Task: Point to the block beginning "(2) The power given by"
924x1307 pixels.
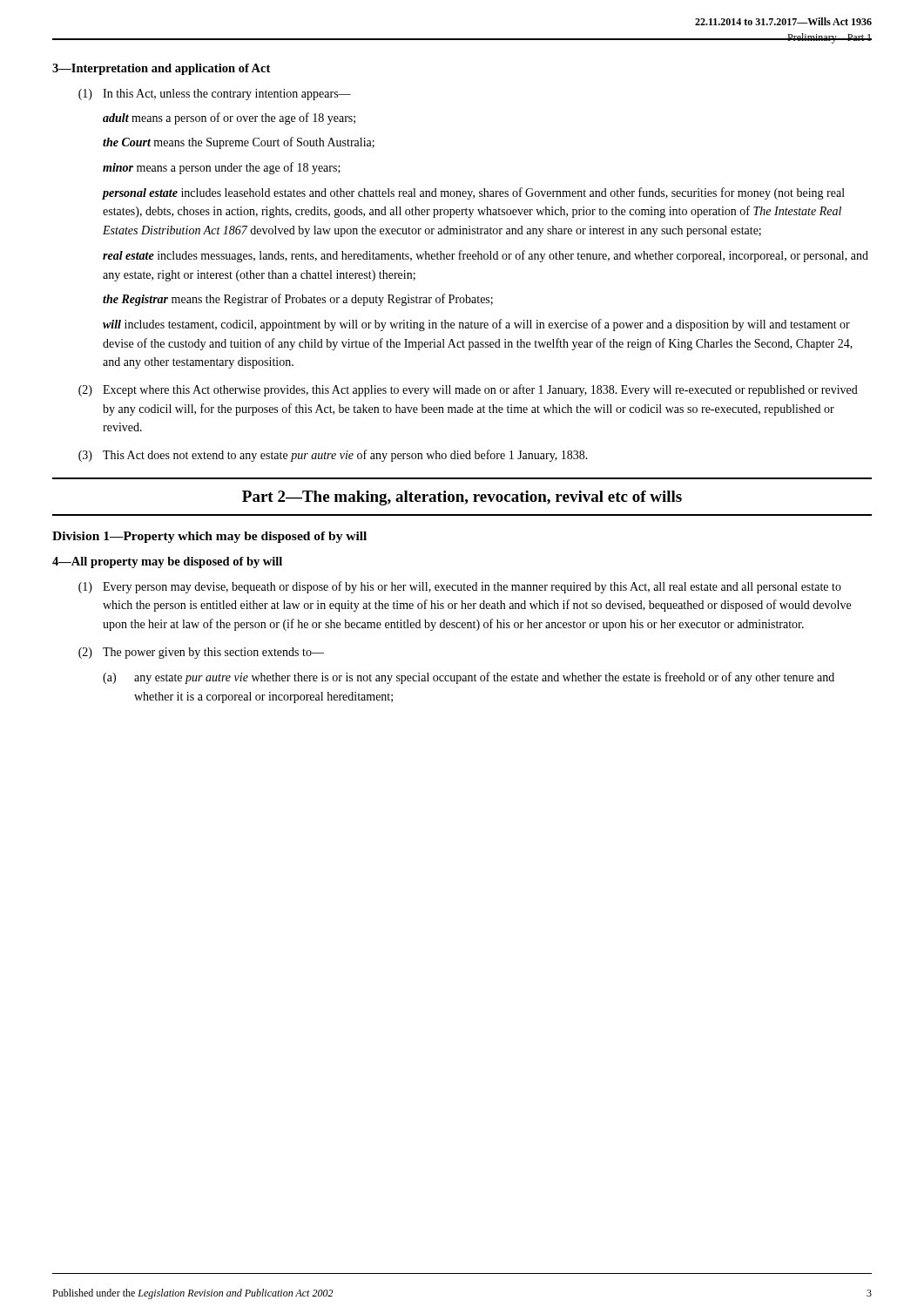Action: 188,652
